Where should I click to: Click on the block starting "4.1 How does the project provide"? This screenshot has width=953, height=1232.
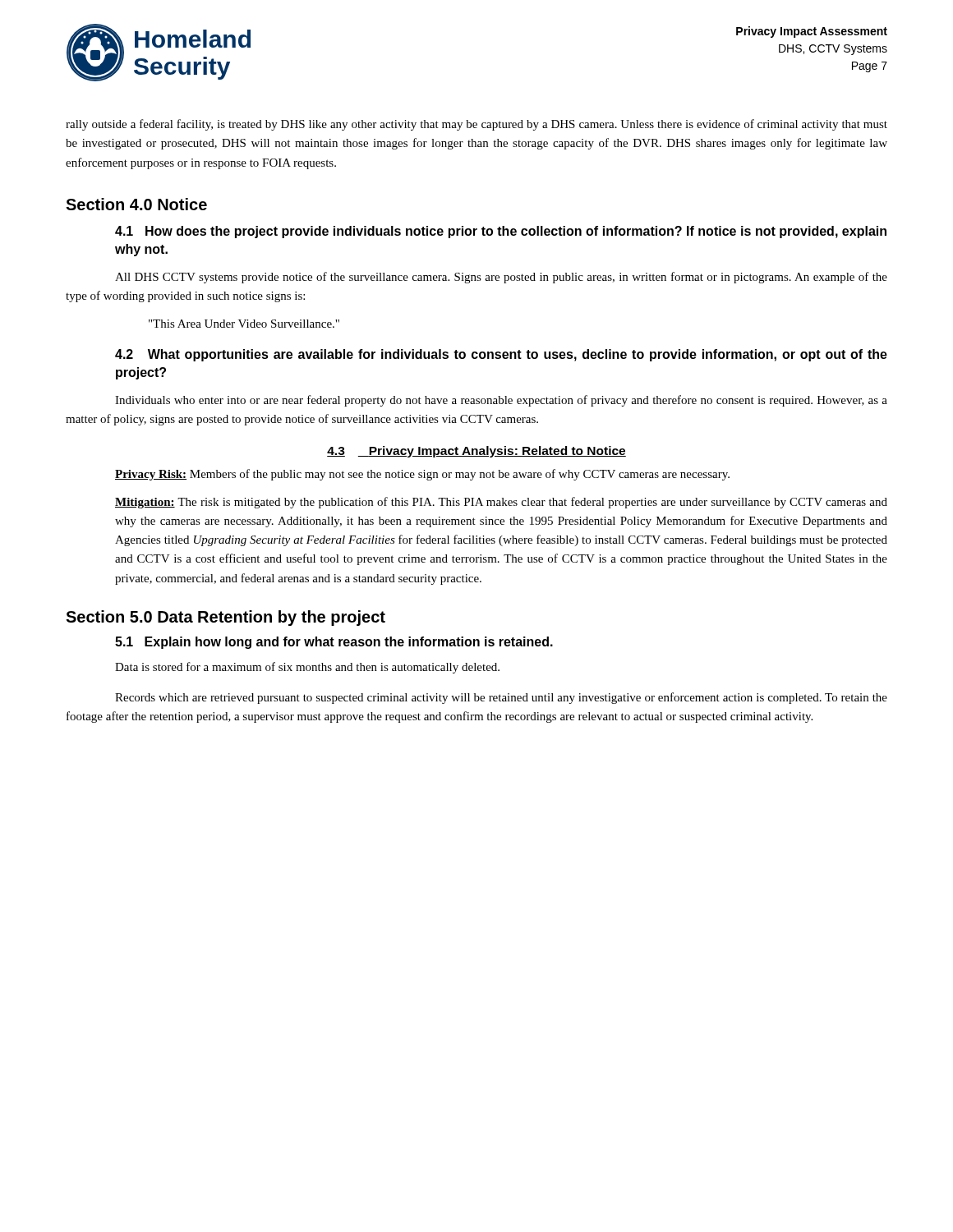501,240
